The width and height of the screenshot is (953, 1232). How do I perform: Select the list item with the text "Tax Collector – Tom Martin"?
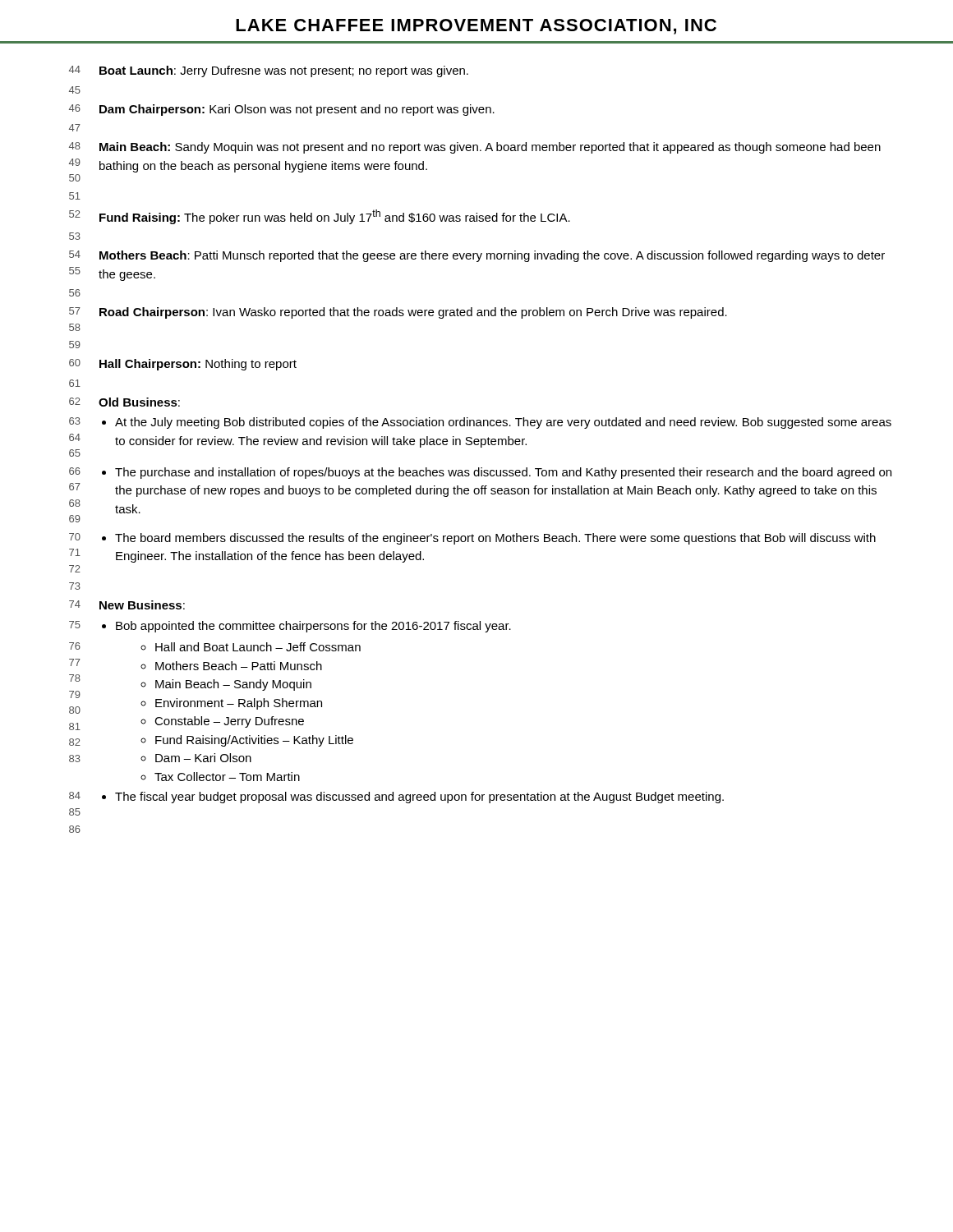pyautogui.click(x=227, y=776)
